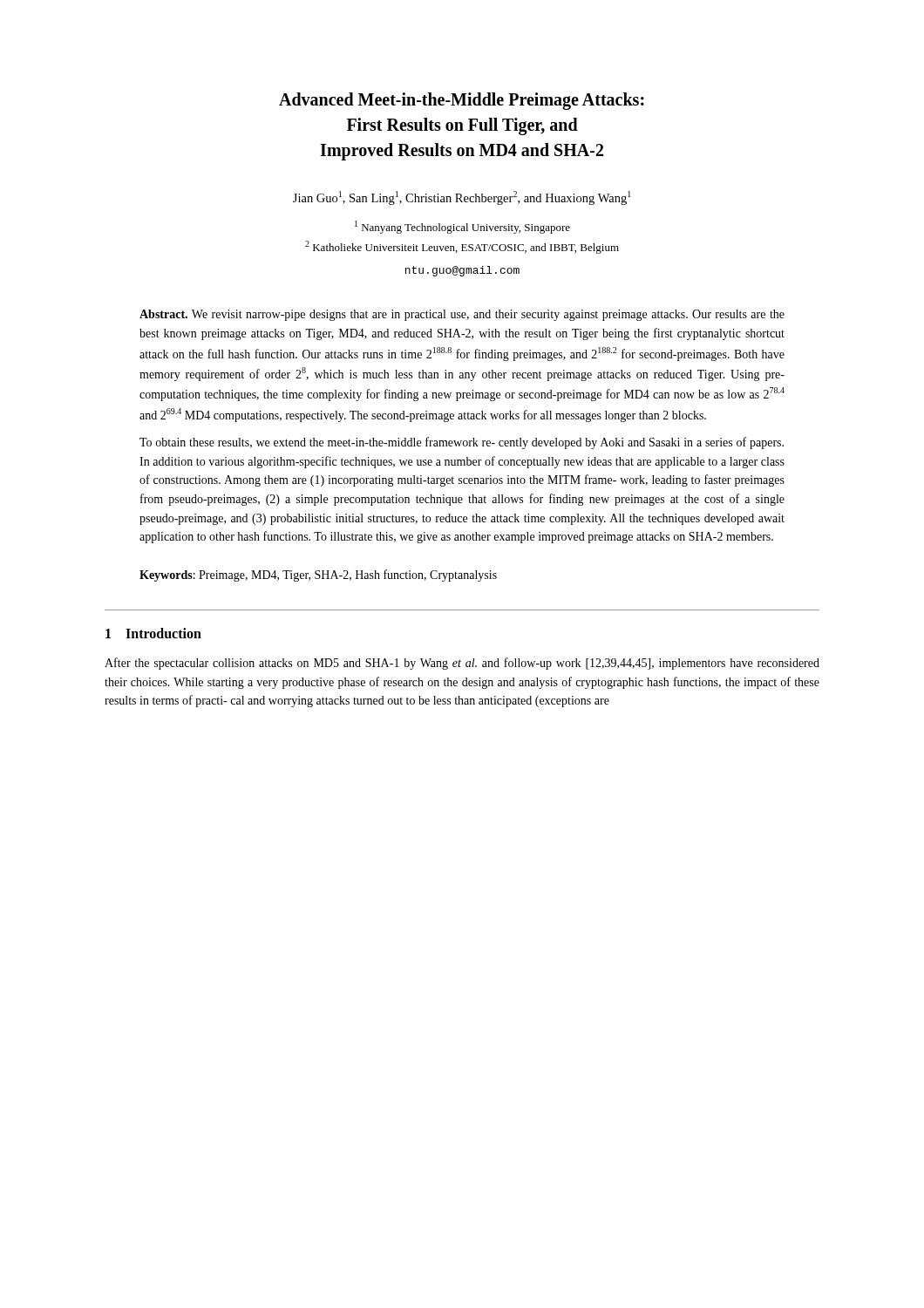Click the passage that begins "After the spectacular collision attacks on MD5 and"
The height and width of the screenshot is (1308, 924).
(x=462, y=682)
